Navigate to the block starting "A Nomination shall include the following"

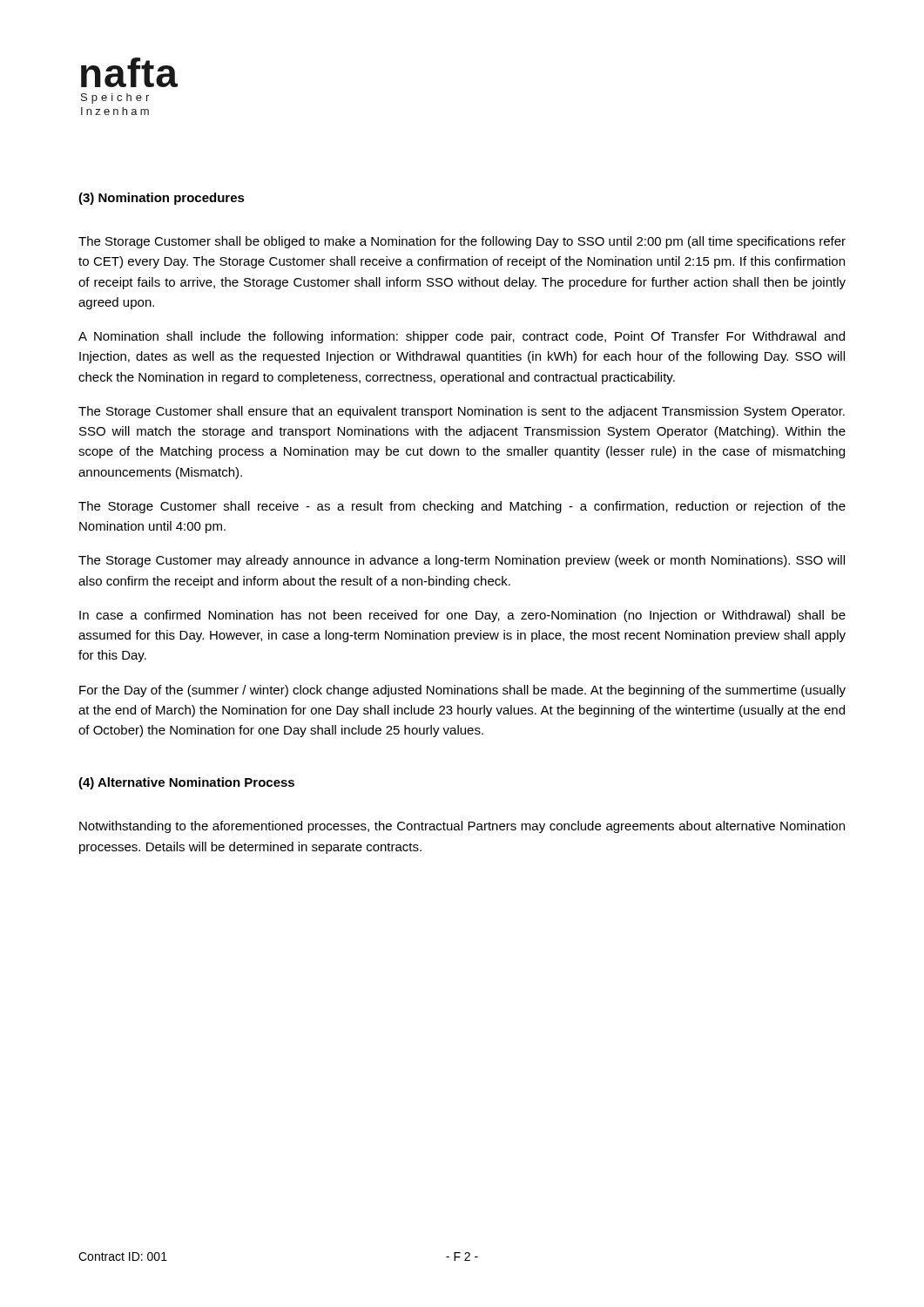tap(462, 356)
